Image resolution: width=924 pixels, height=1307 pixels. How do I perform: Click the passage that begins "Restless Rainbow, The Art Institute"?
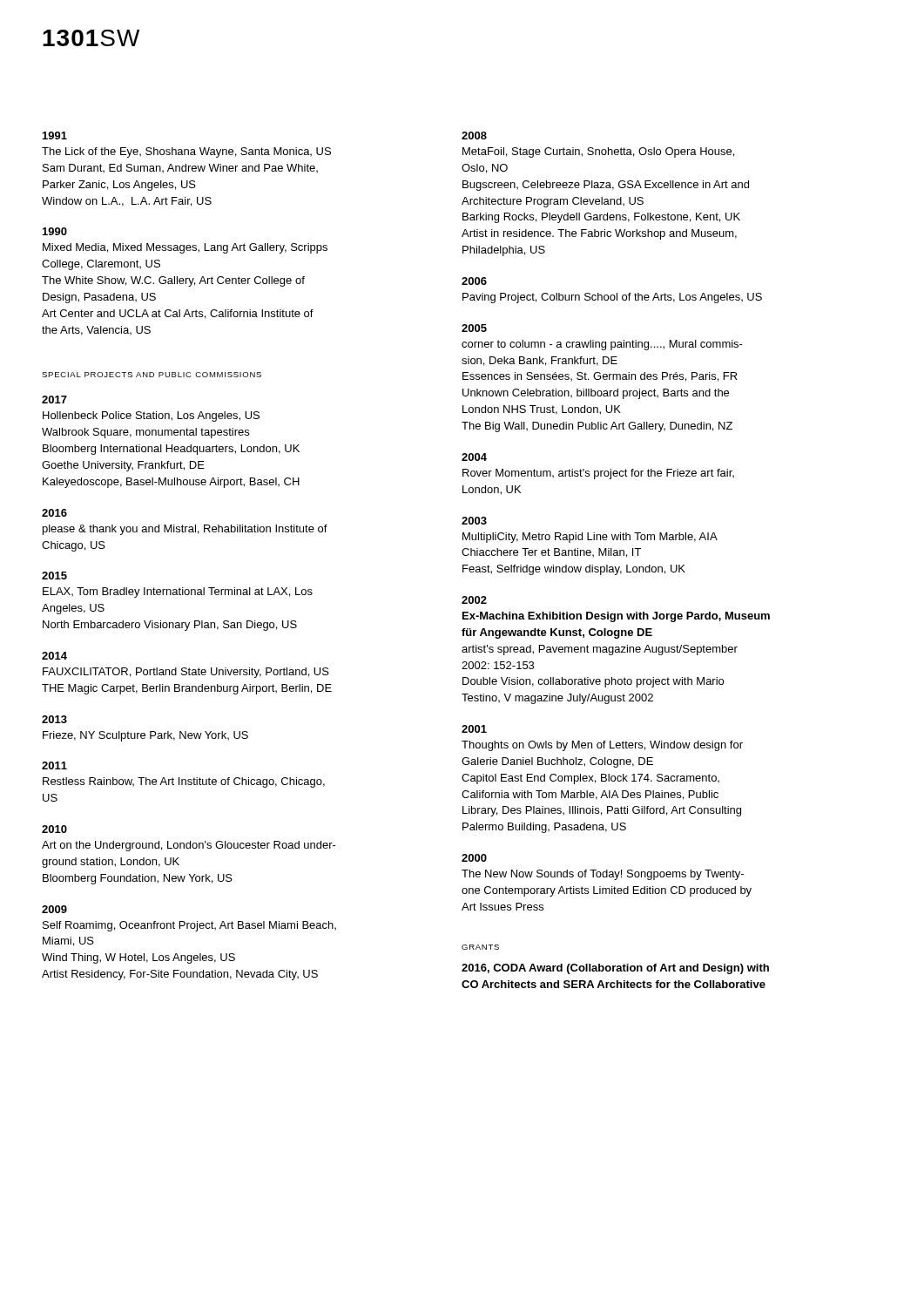click(x=184, y=790)
